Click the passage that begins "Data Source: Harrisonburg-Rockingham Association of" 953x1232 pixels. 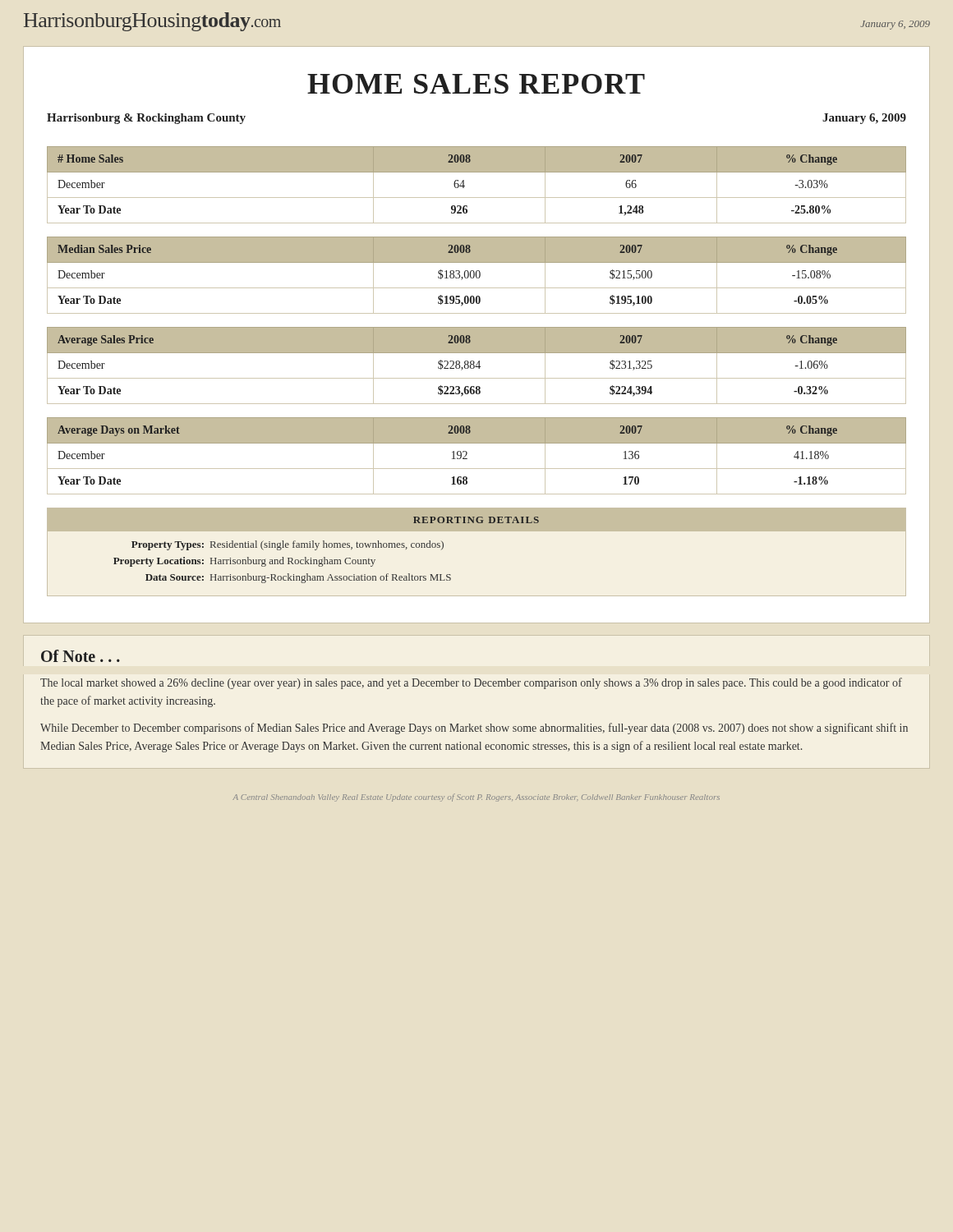[x=256, y=577]
